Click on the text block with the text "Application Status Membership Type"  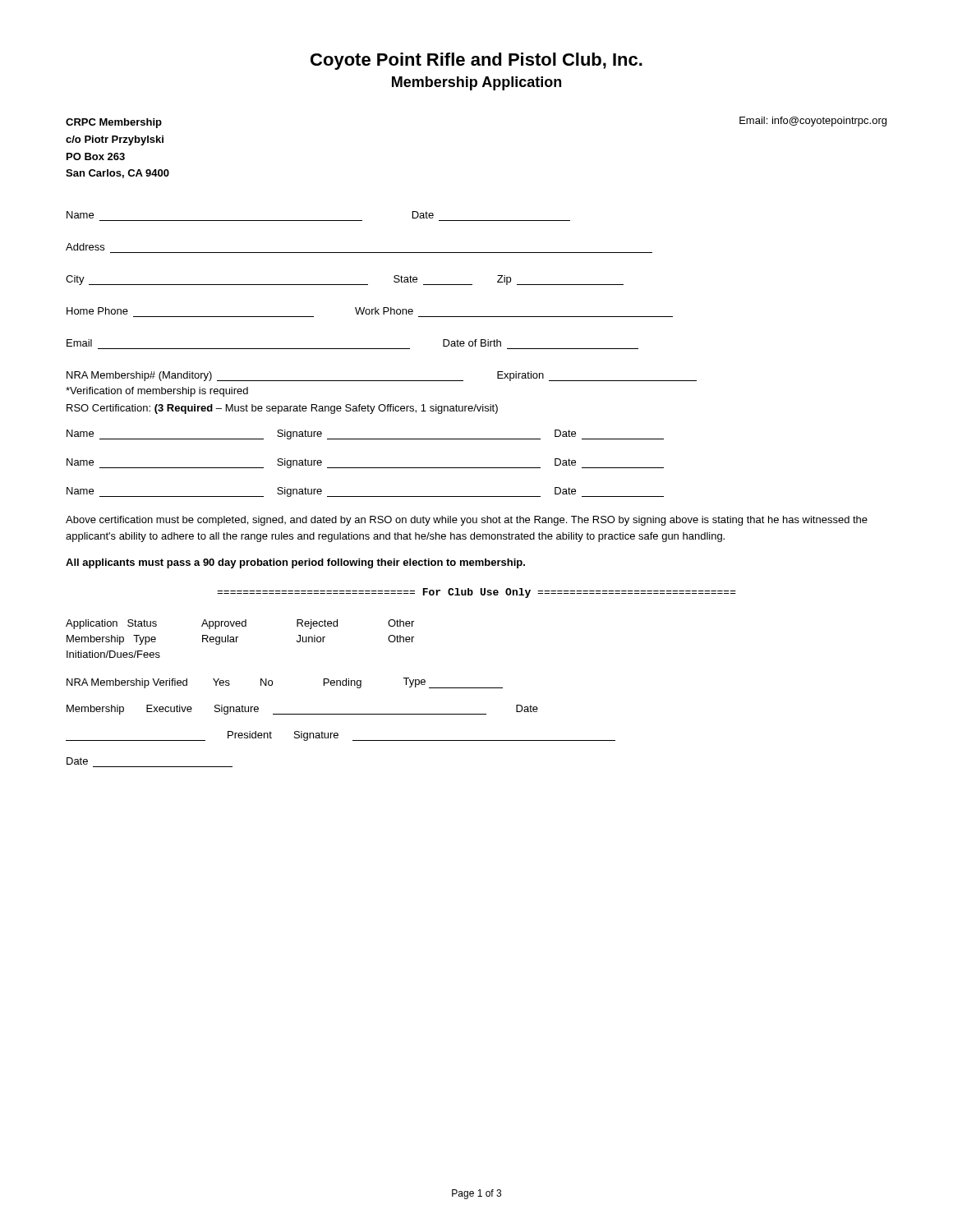(476, 692)
